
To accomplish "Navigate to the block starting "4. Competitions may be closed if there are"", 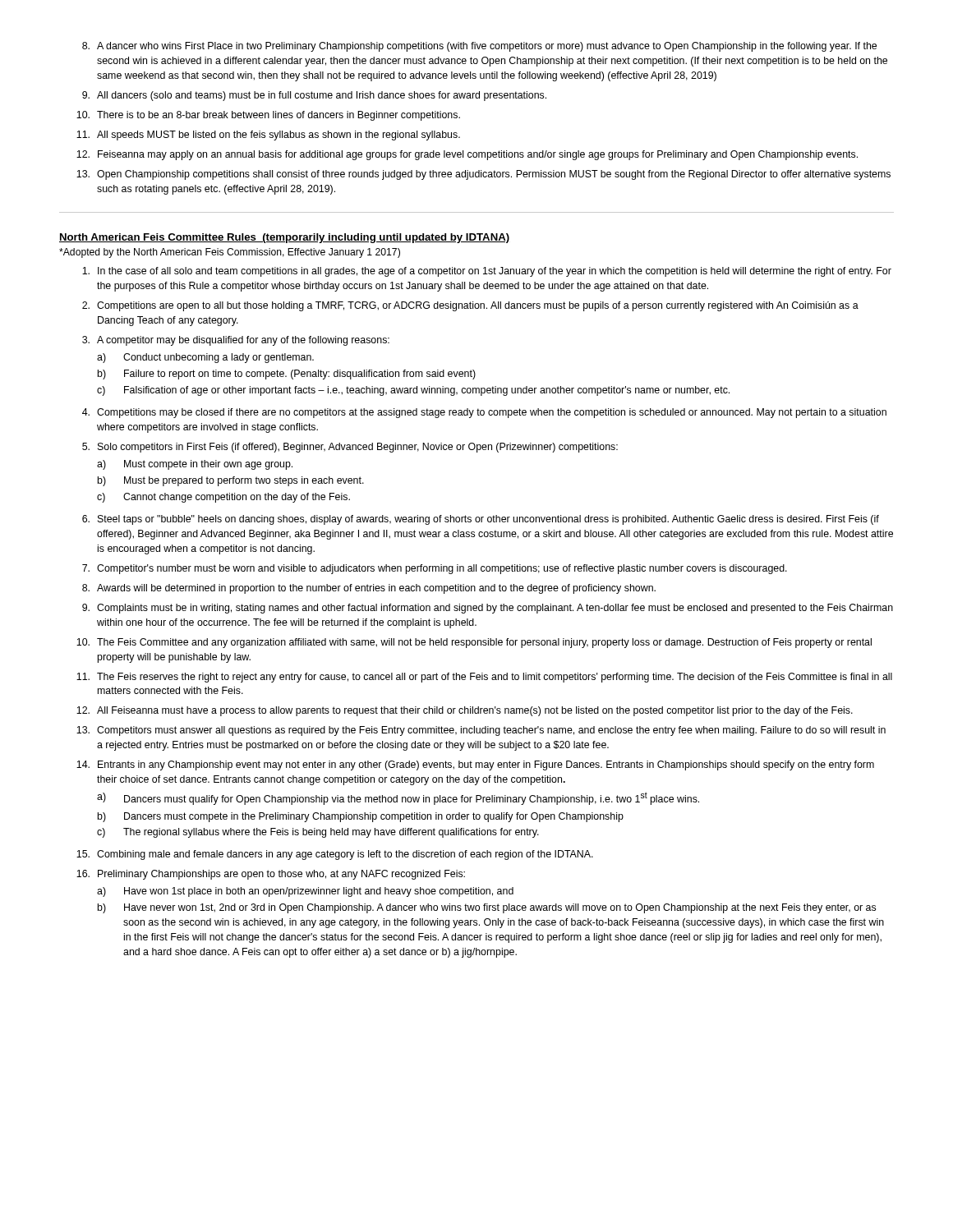I will click(476, 420).
